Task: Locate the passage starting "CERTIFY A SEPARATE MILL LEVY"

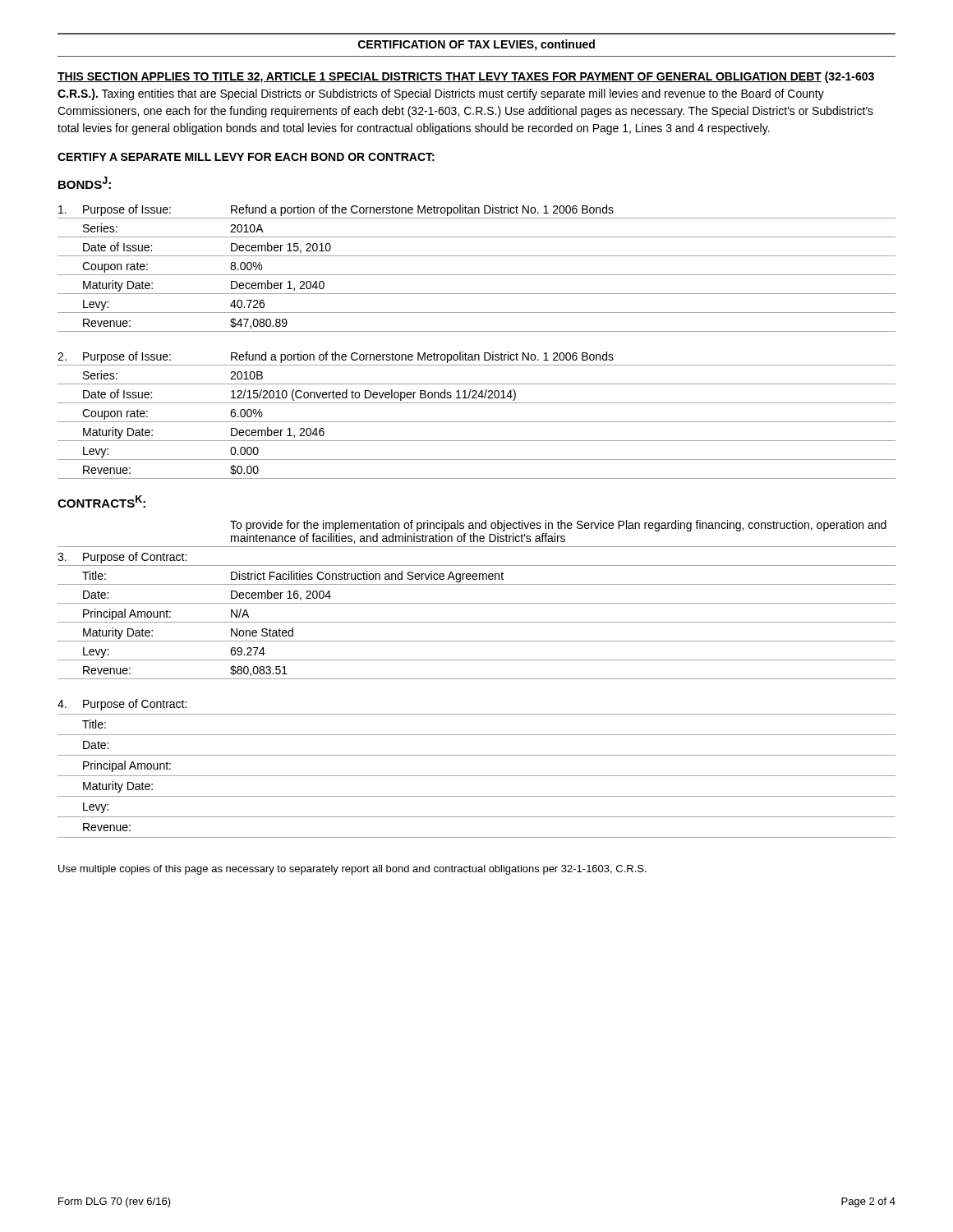Action: [246, 157]
